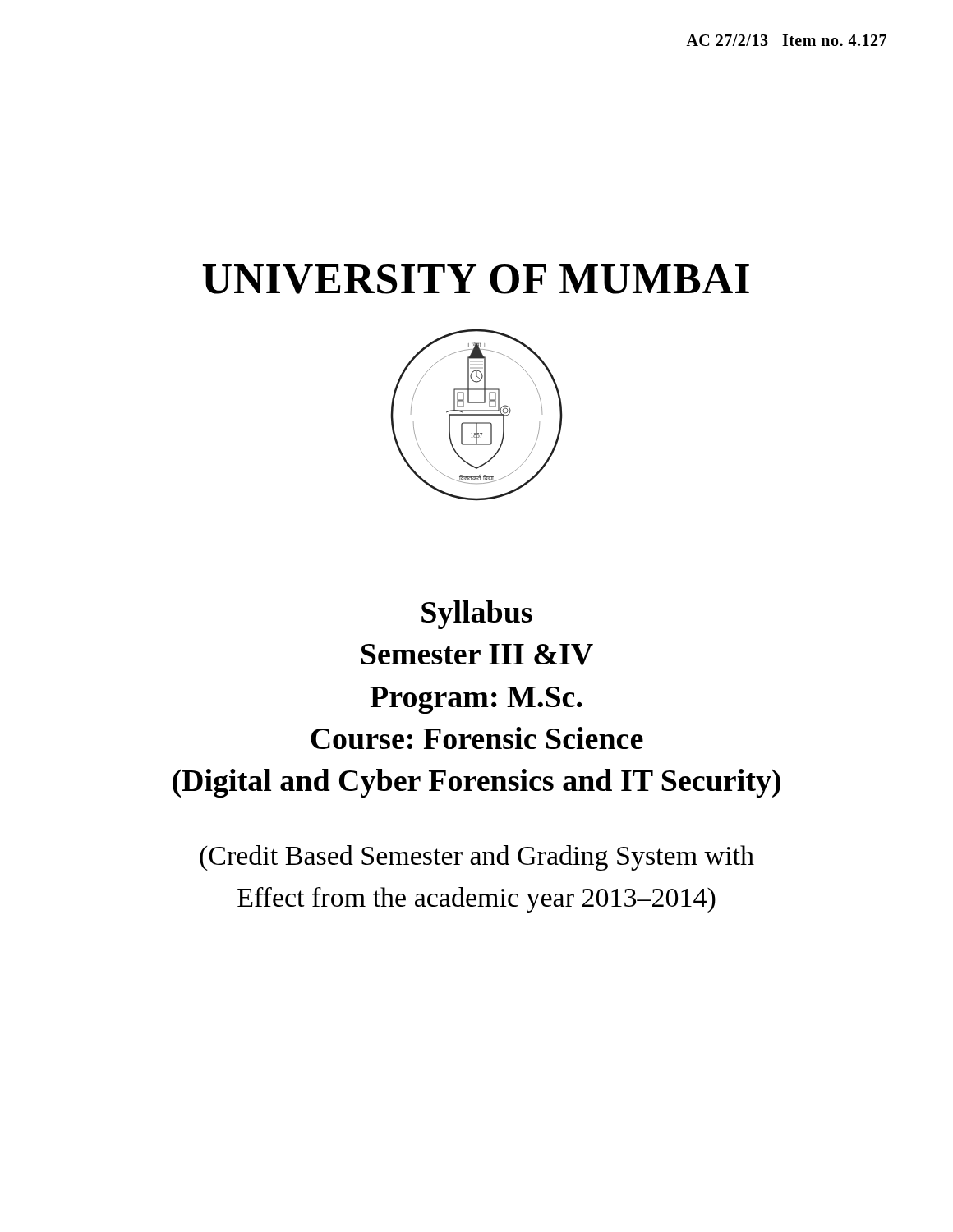The height and width of the screenshot is (1232, 953).
Task: Click on the logo
Action: 476,415
